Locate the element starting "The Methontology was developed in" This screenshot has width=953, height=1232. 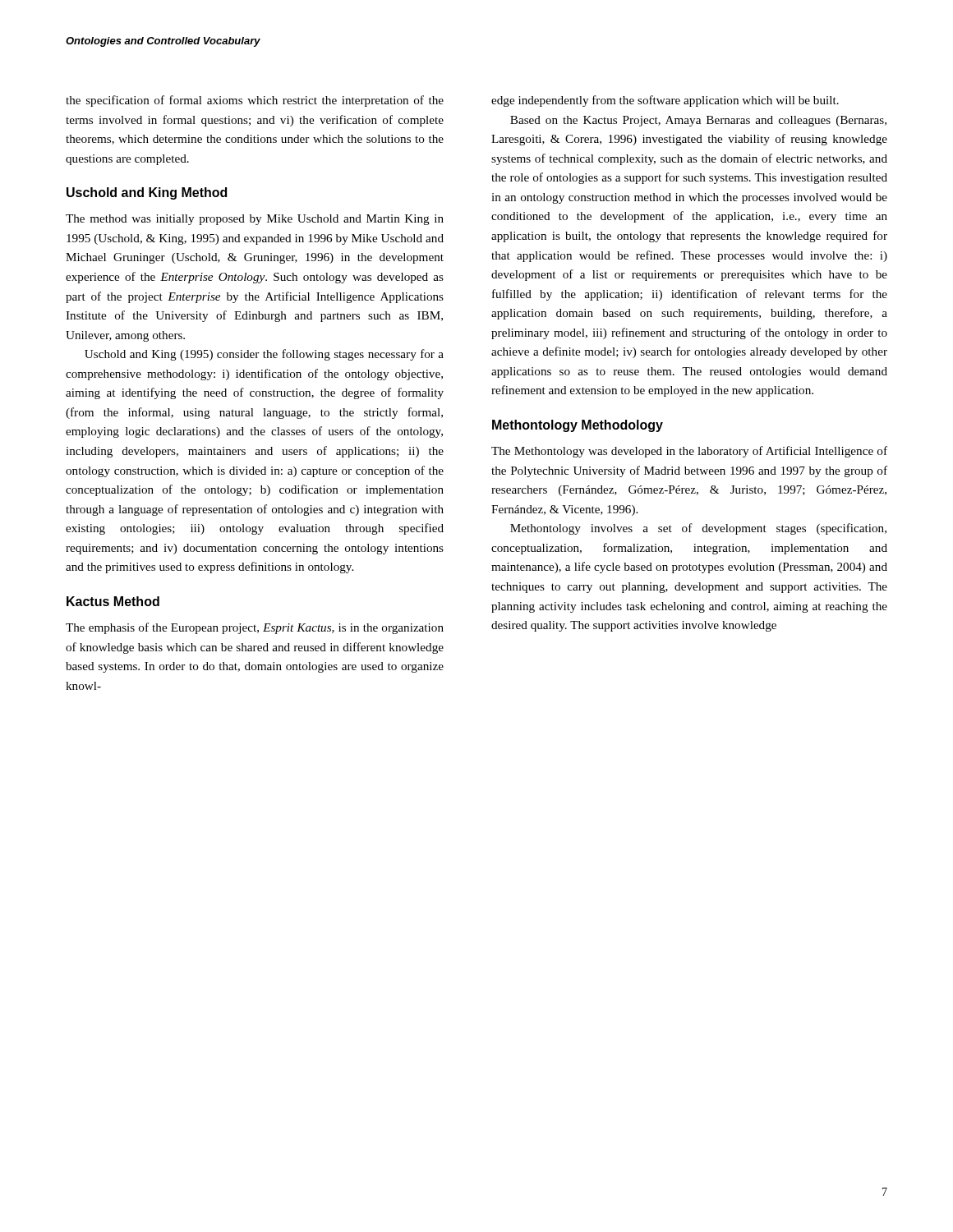point(689,538)
